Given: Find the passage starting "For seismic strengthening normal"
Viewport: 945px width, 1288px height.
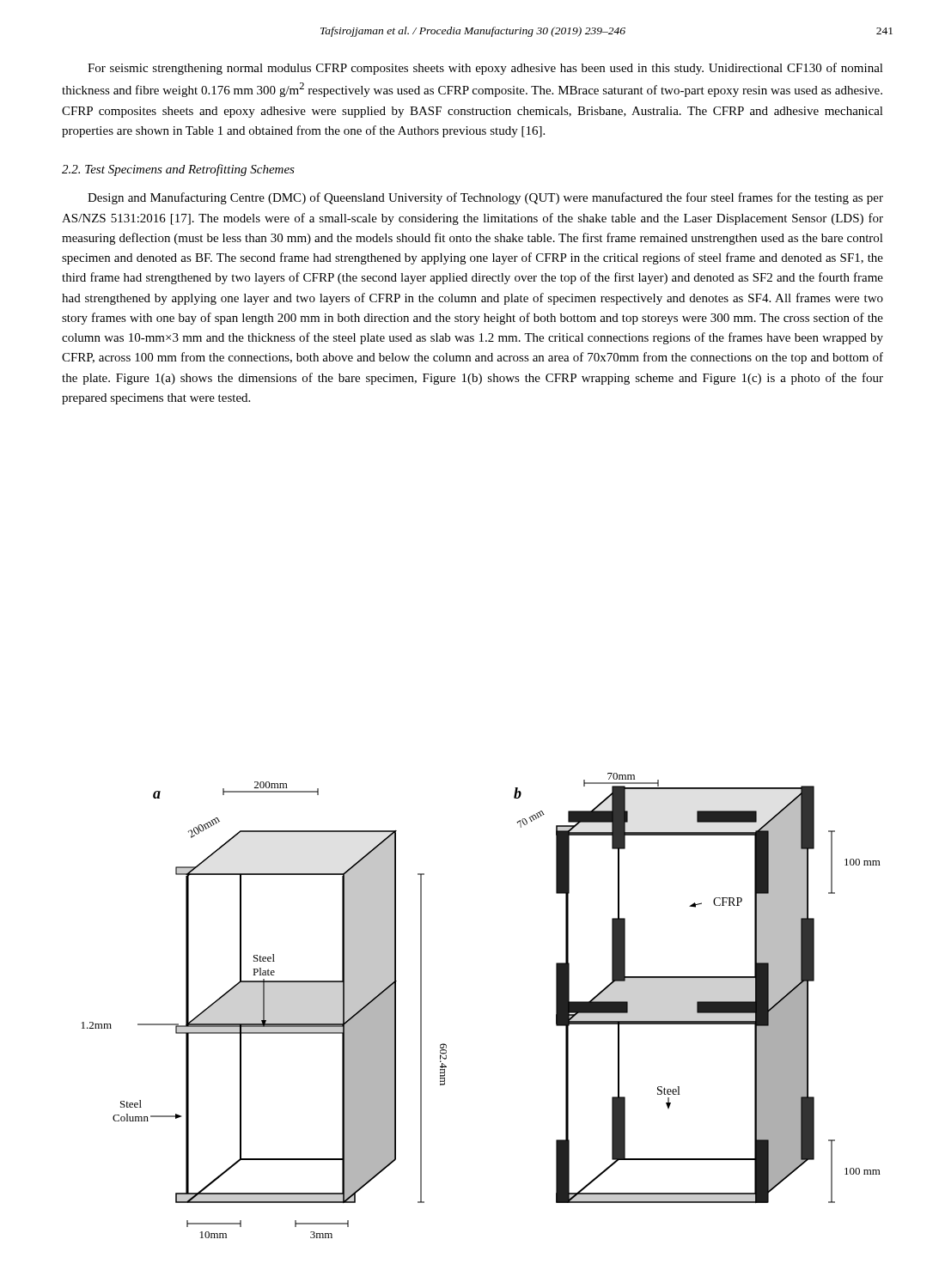Looking at the screenshot, I should tap(472, 99).
